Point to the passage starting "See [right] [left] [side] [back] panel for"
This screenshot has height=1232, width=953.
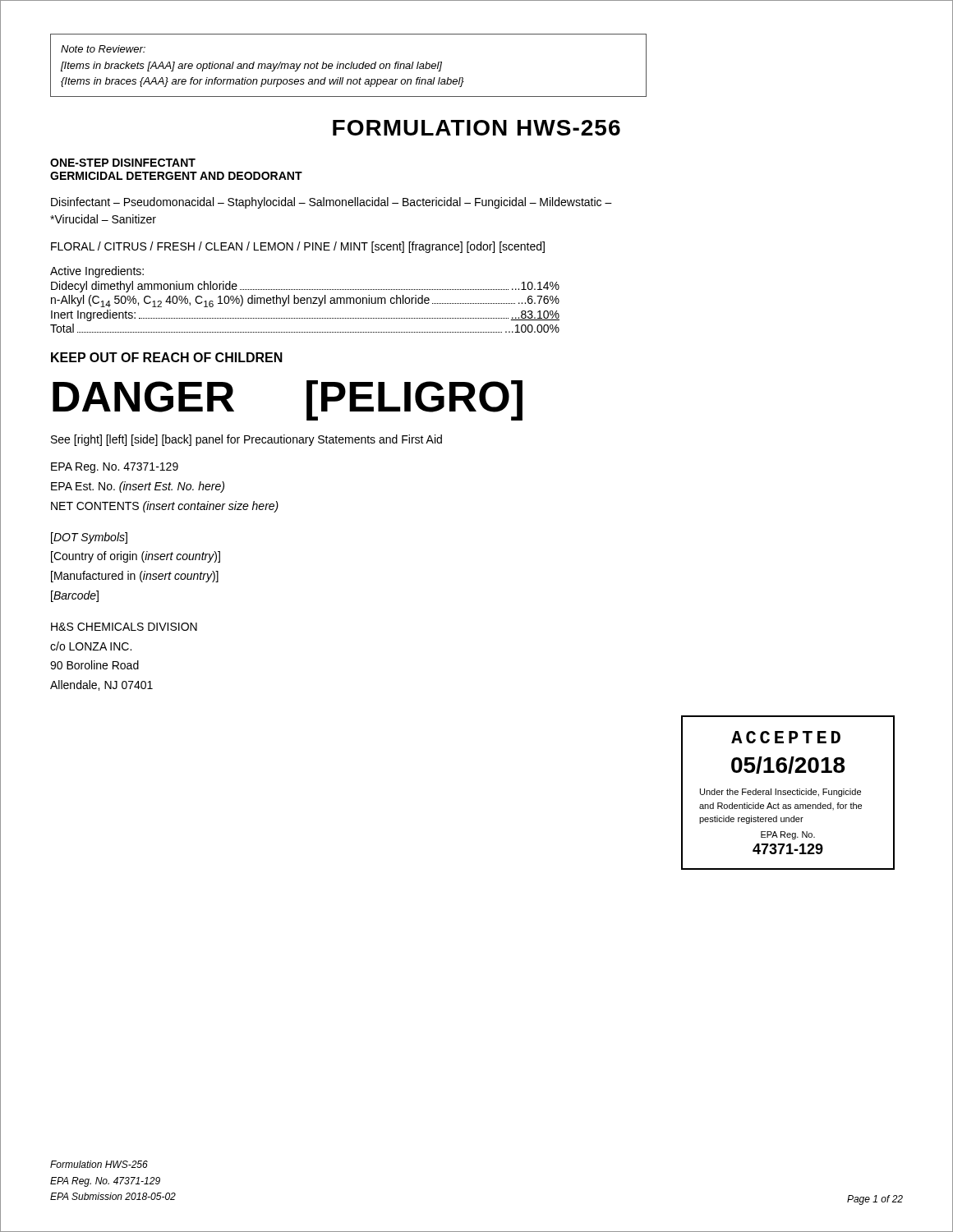tap(246, 440)
